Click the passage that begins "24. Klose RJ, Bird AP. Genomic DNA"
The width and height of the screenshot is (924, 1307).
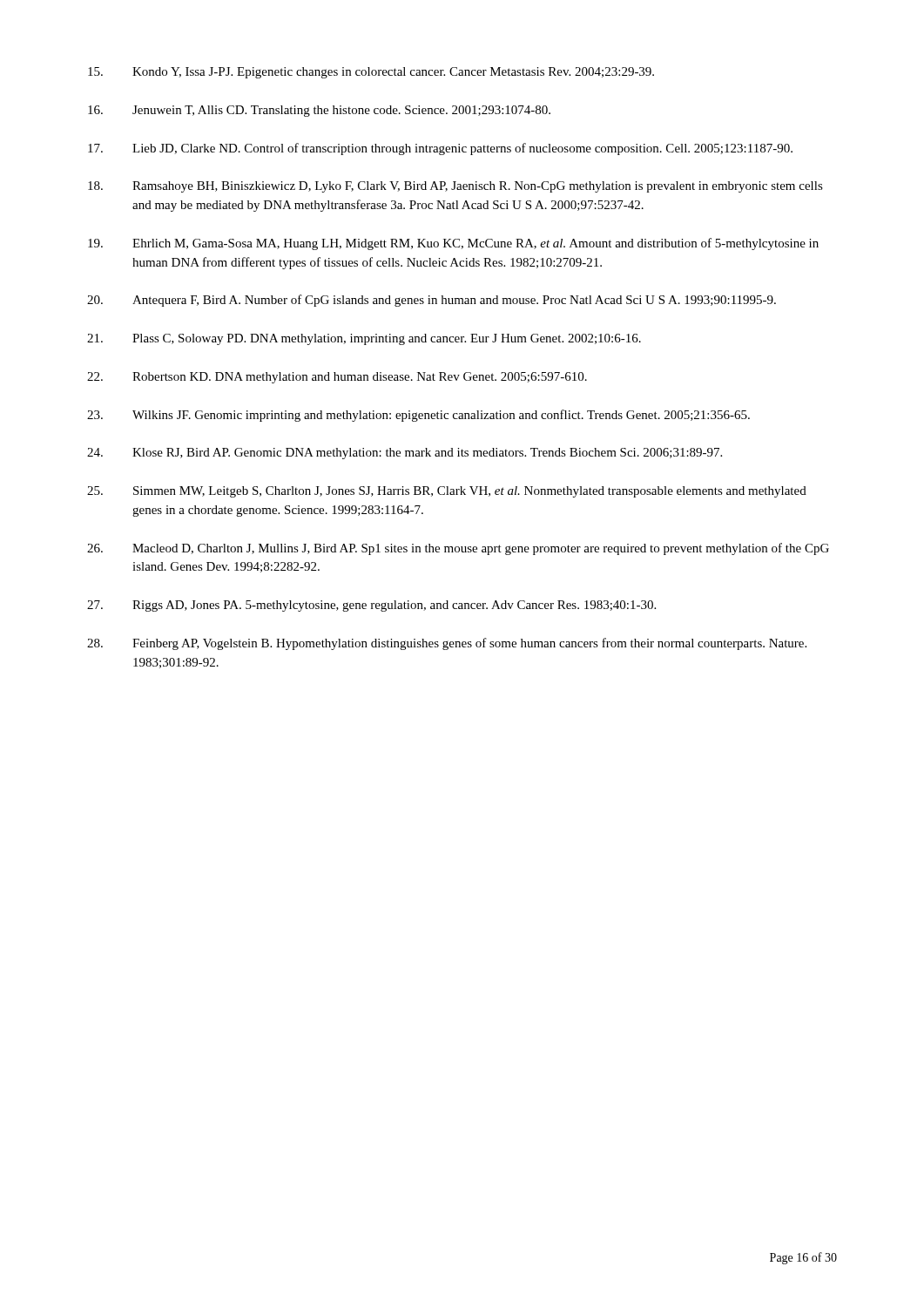click(x=462, y=453)
